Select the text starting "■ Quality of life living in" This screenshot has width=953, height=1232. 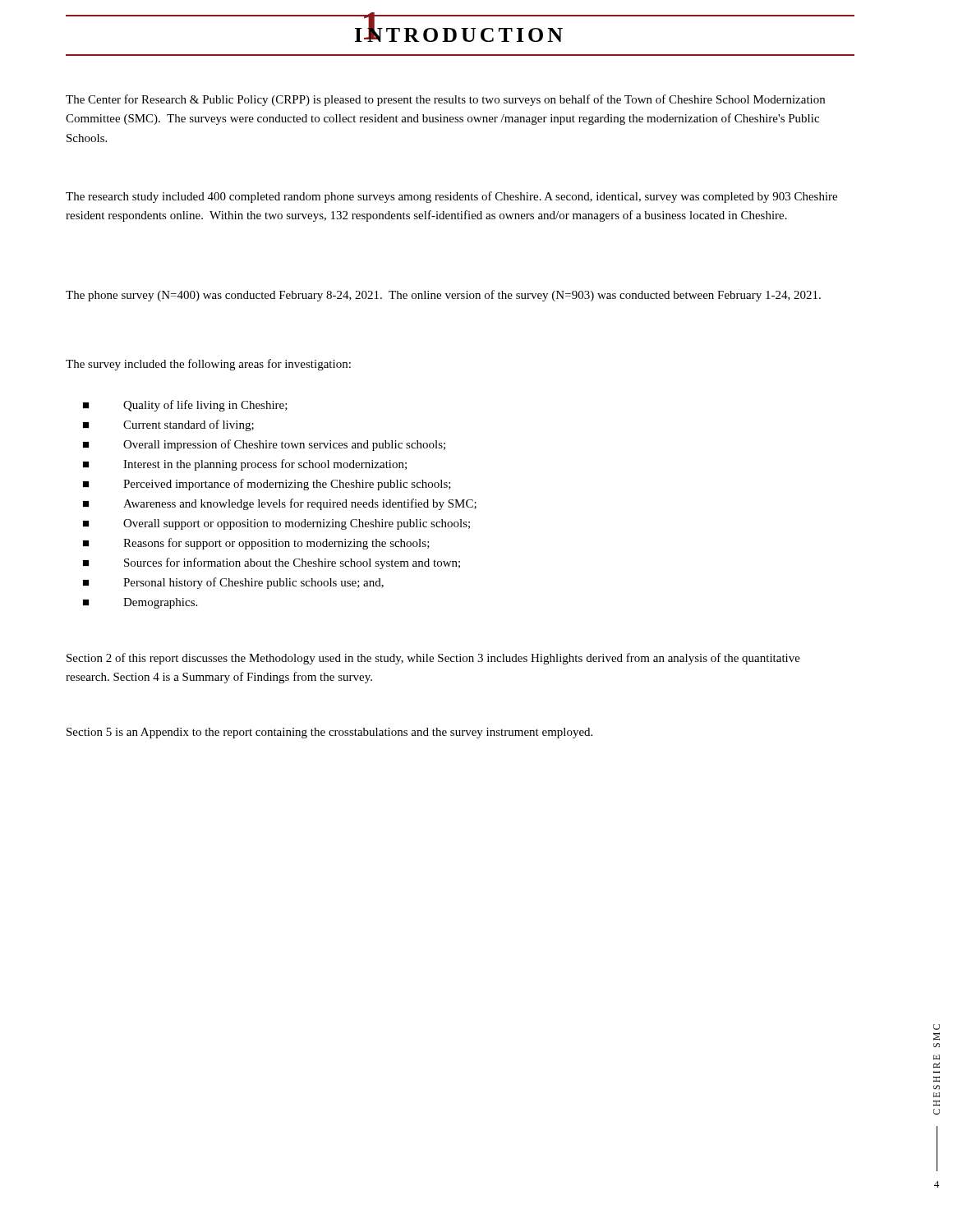185,406
